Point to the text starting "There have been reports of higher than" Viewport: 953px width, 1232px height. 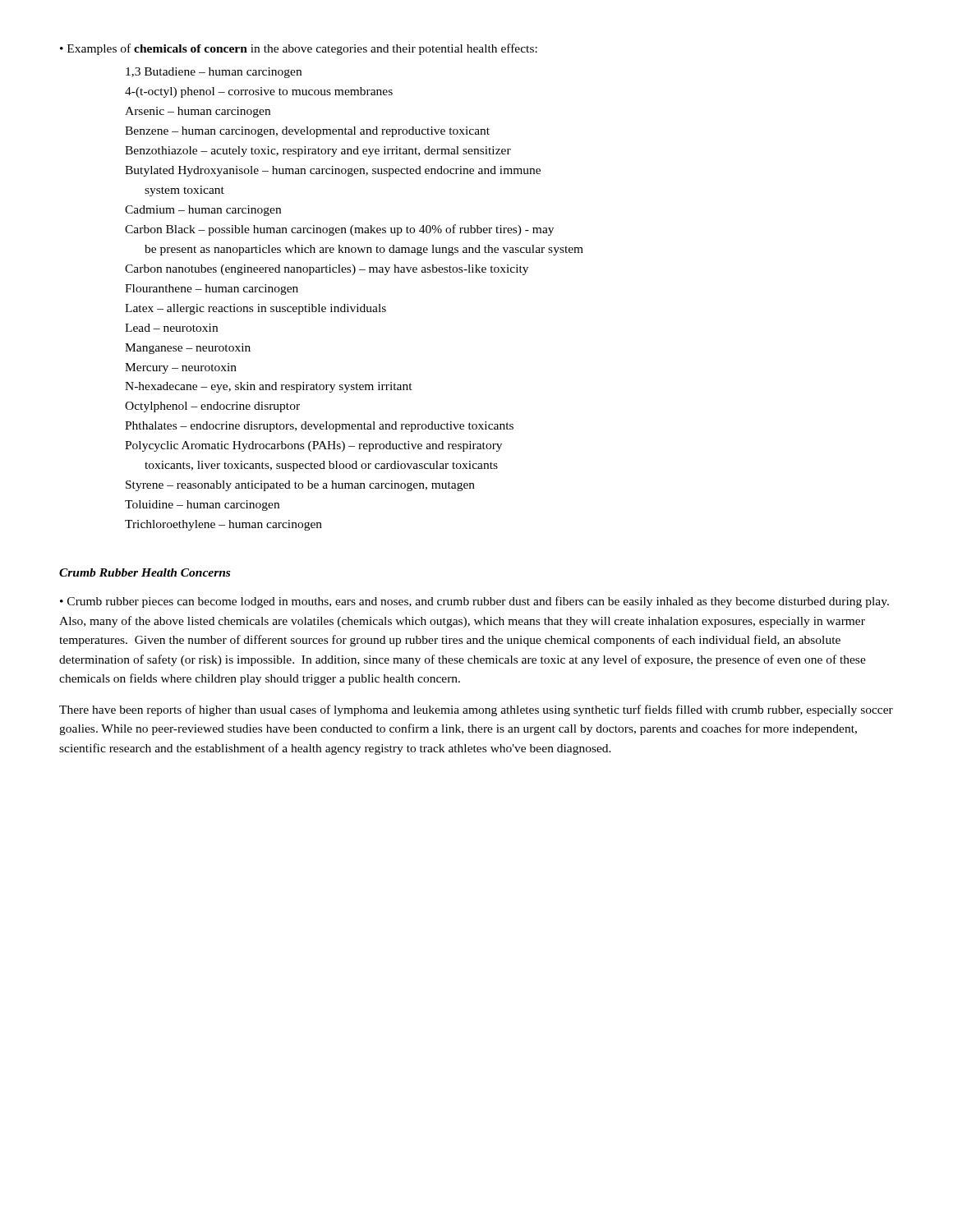tap(476, 728)
